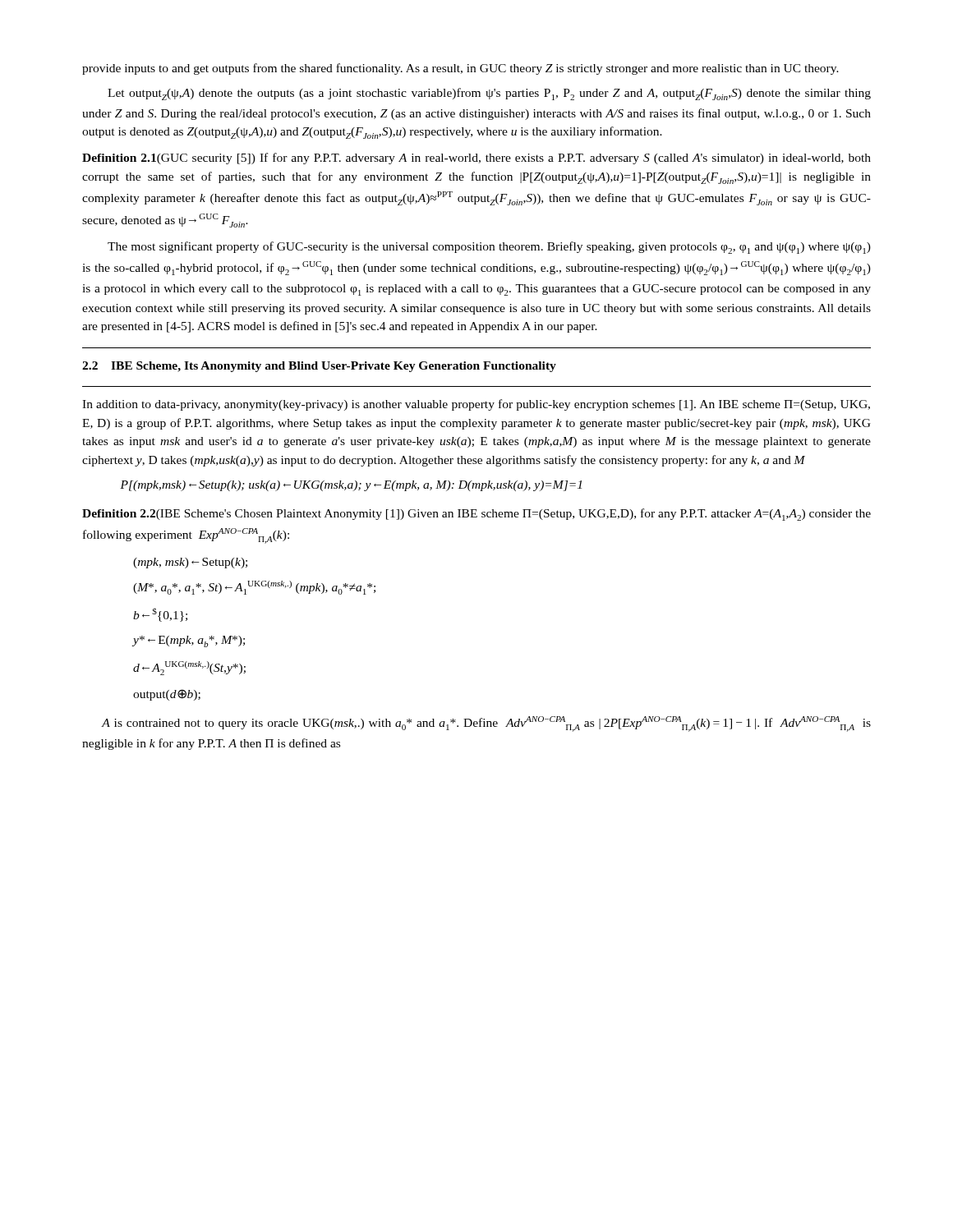Screen dimensions: 1232x953
Task: Locate the list item containing "y*←E(mpk, ab*, M*);"
Action: (x=190, y=641)
